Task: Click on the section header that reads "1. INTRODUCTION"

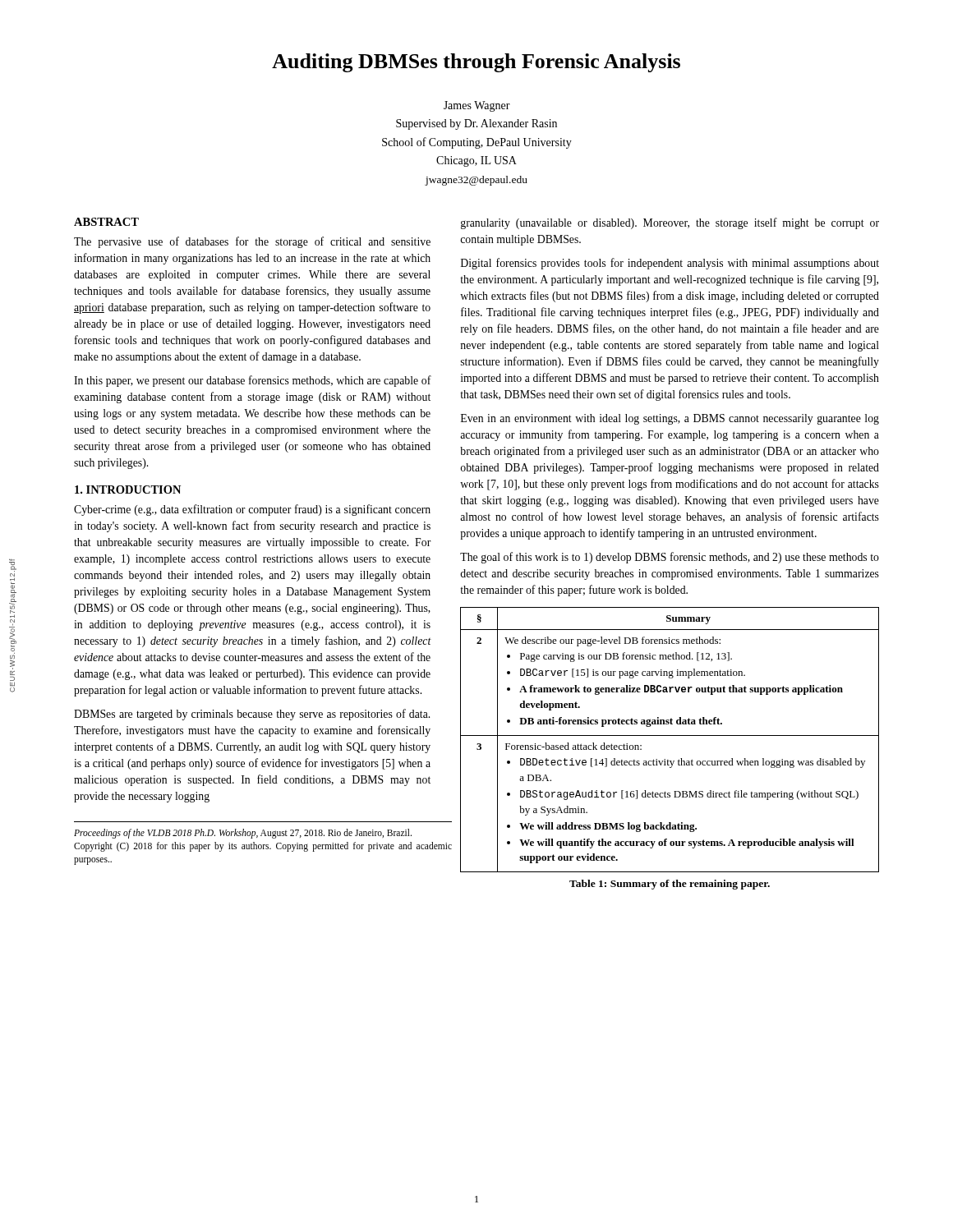Action: tap(128, 489)
